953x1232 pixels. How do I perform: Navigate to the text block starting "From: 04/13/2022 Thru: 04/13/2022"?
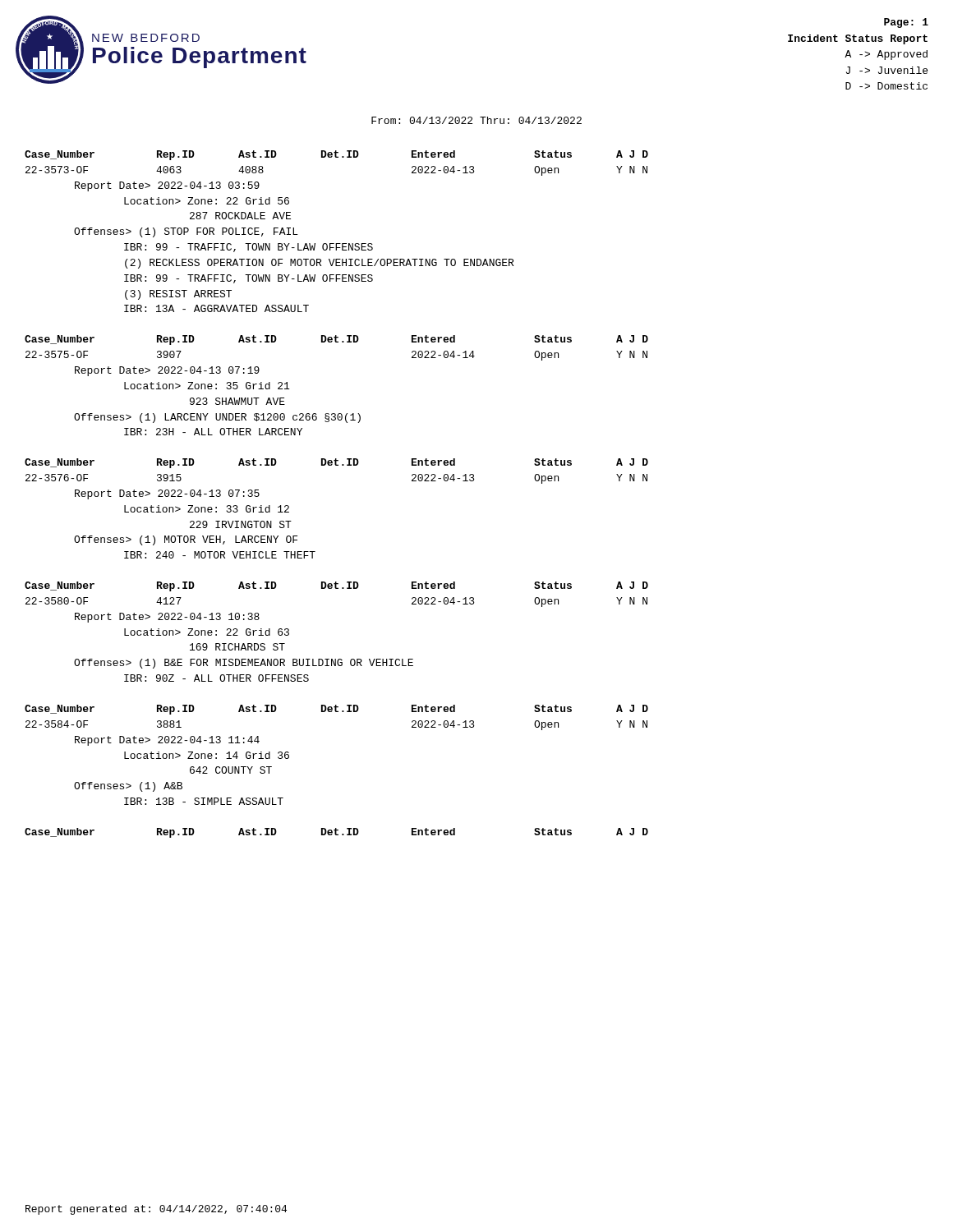pyautogui.click(x=476, y=121)
